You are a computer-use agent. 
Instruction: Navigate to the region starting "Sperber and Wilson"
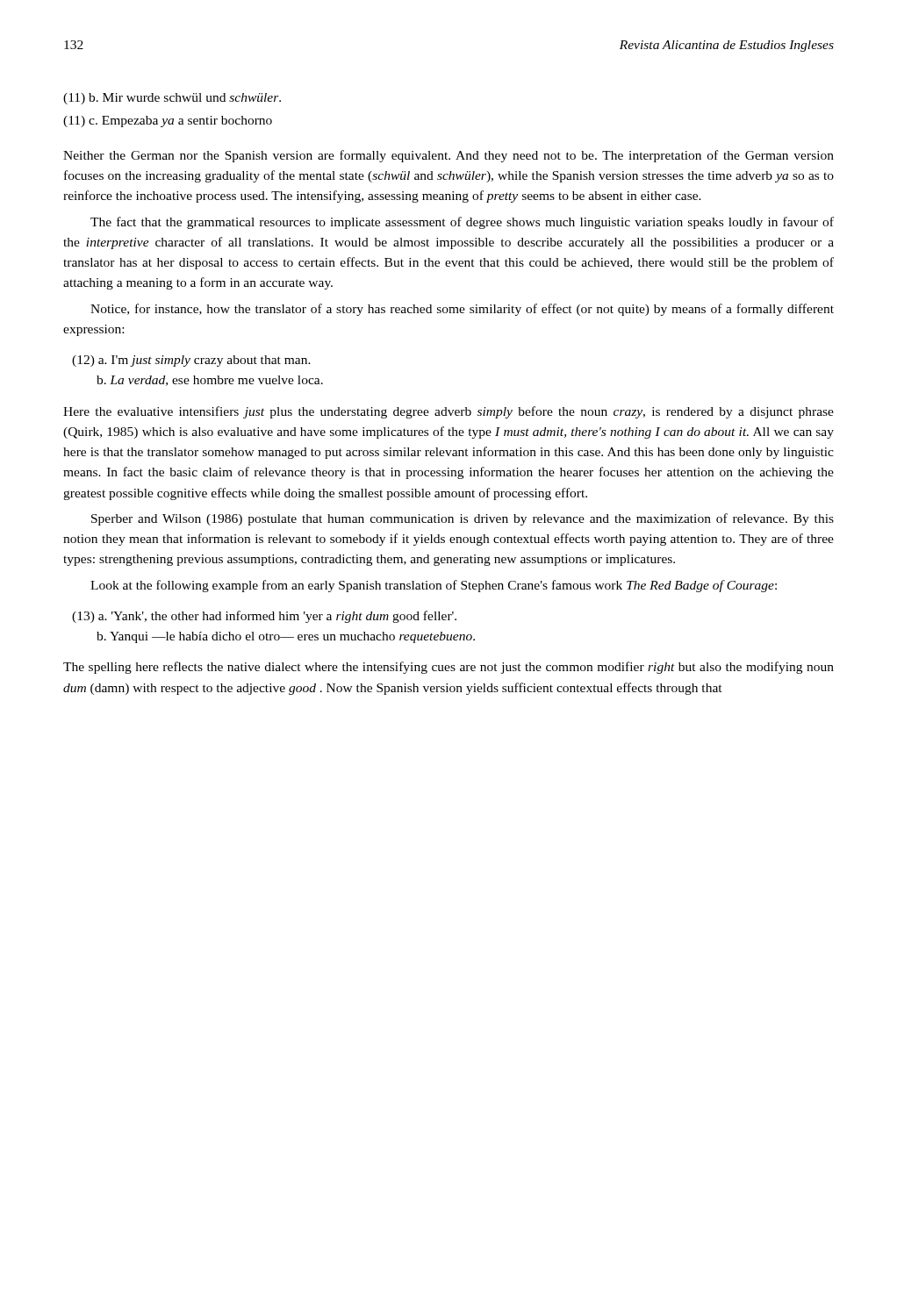pos(448,538)
